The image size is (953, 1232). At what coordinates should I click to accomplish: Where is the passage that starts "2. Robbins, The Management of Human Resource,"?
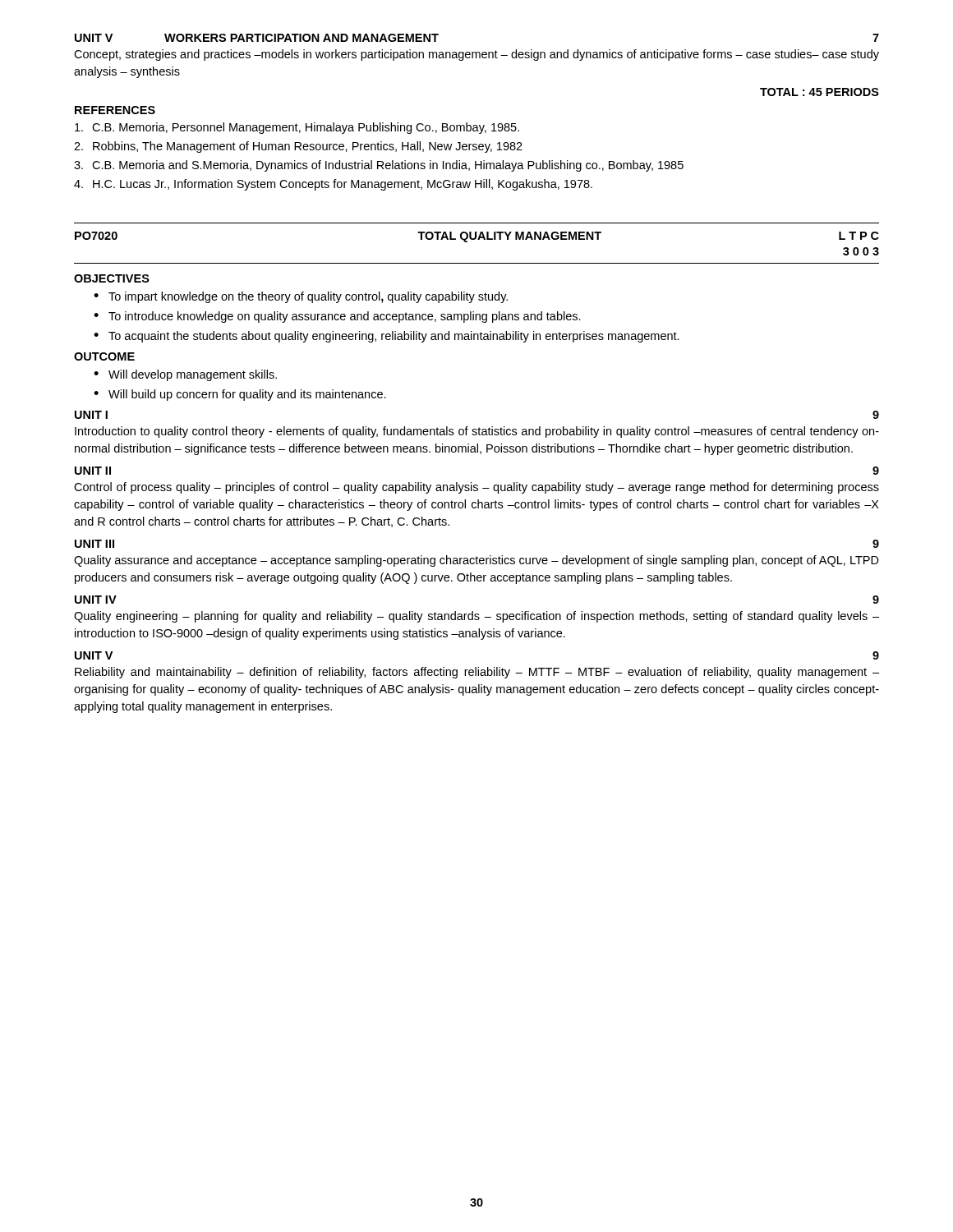(476, 147)
